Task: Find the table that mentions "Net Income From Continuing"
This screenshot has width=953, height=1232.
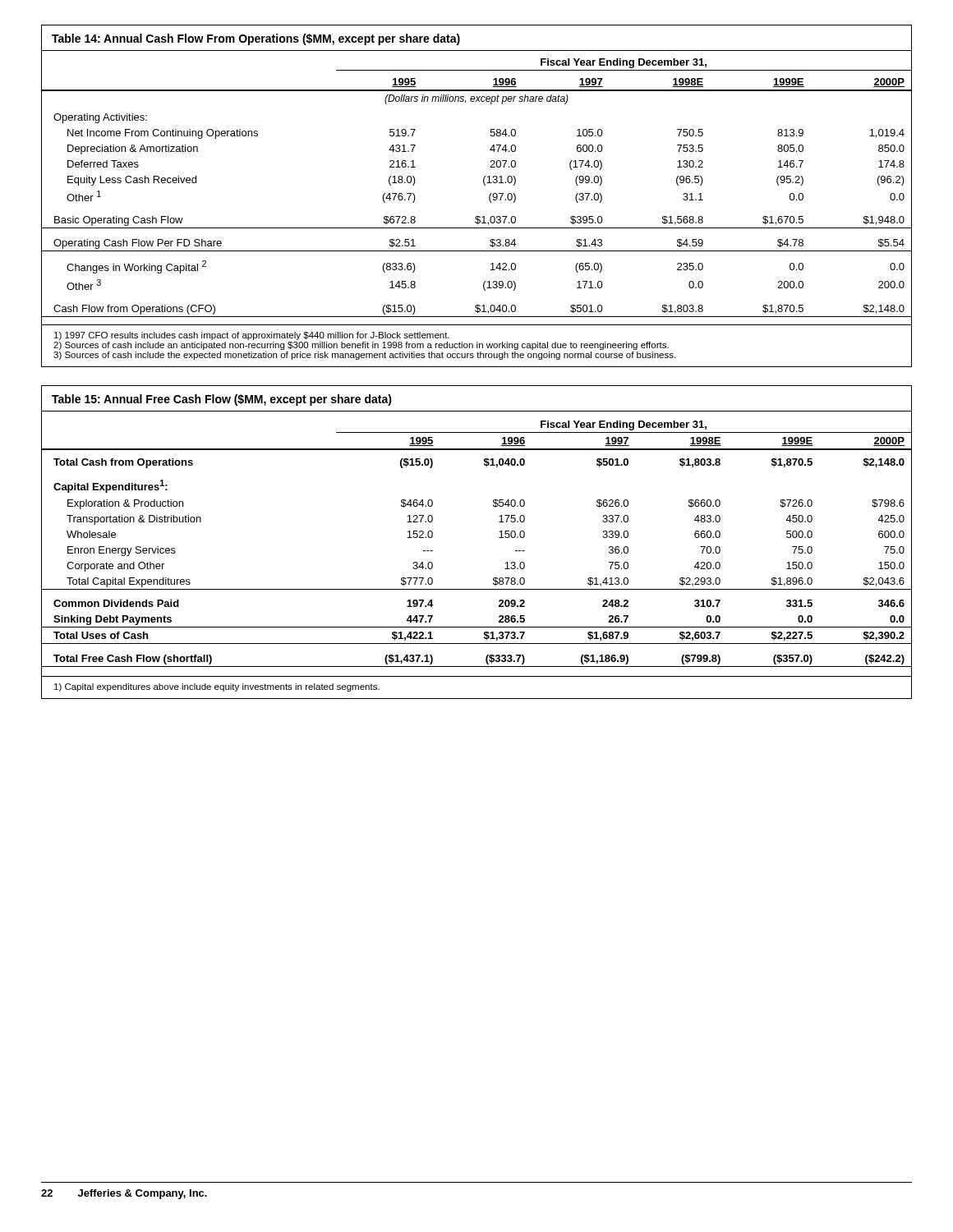Action: pyautogui.click(x=476, y=196)
